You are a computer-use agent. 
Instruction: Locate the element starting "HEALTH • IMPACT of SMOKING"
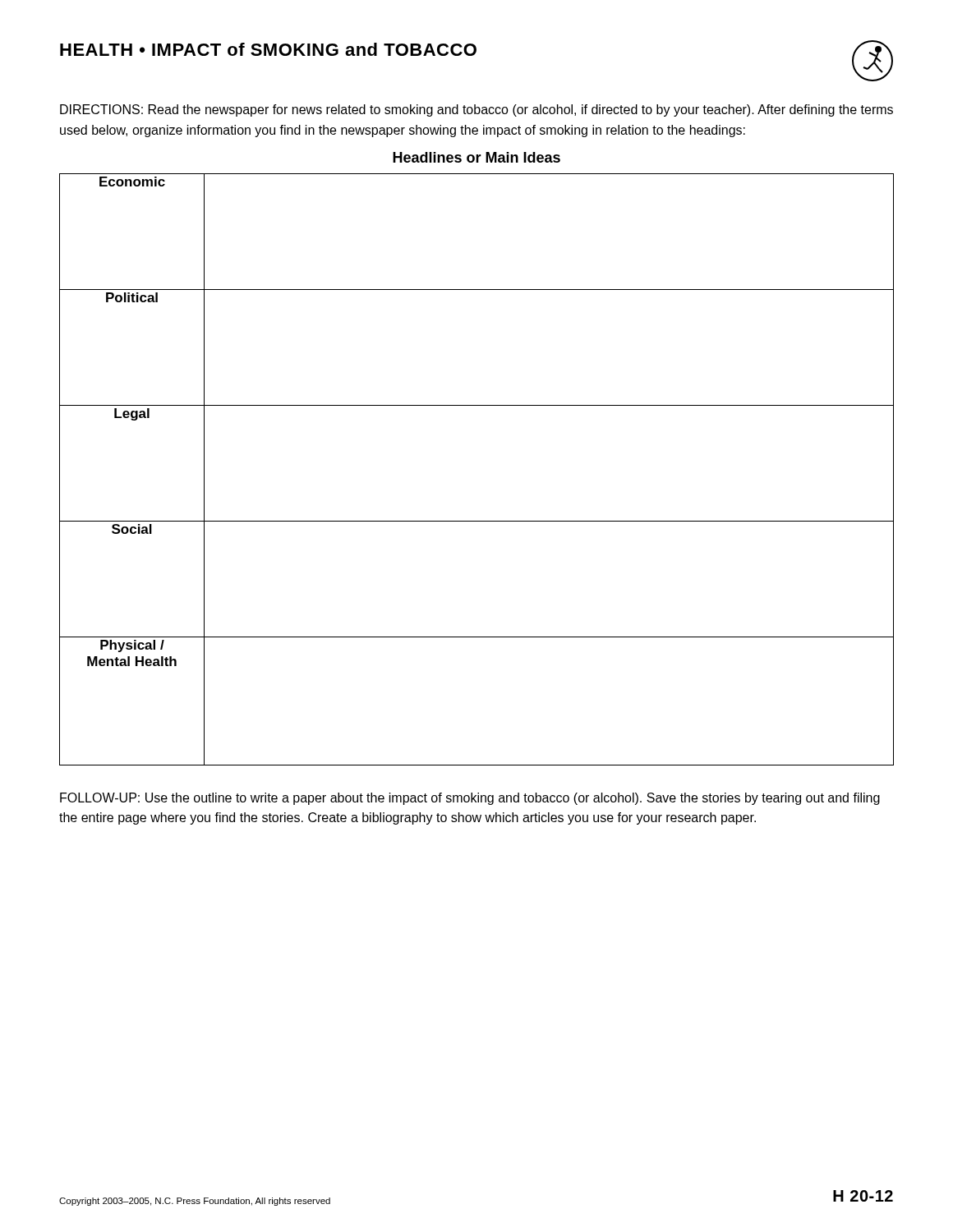[x=268, y=50]
